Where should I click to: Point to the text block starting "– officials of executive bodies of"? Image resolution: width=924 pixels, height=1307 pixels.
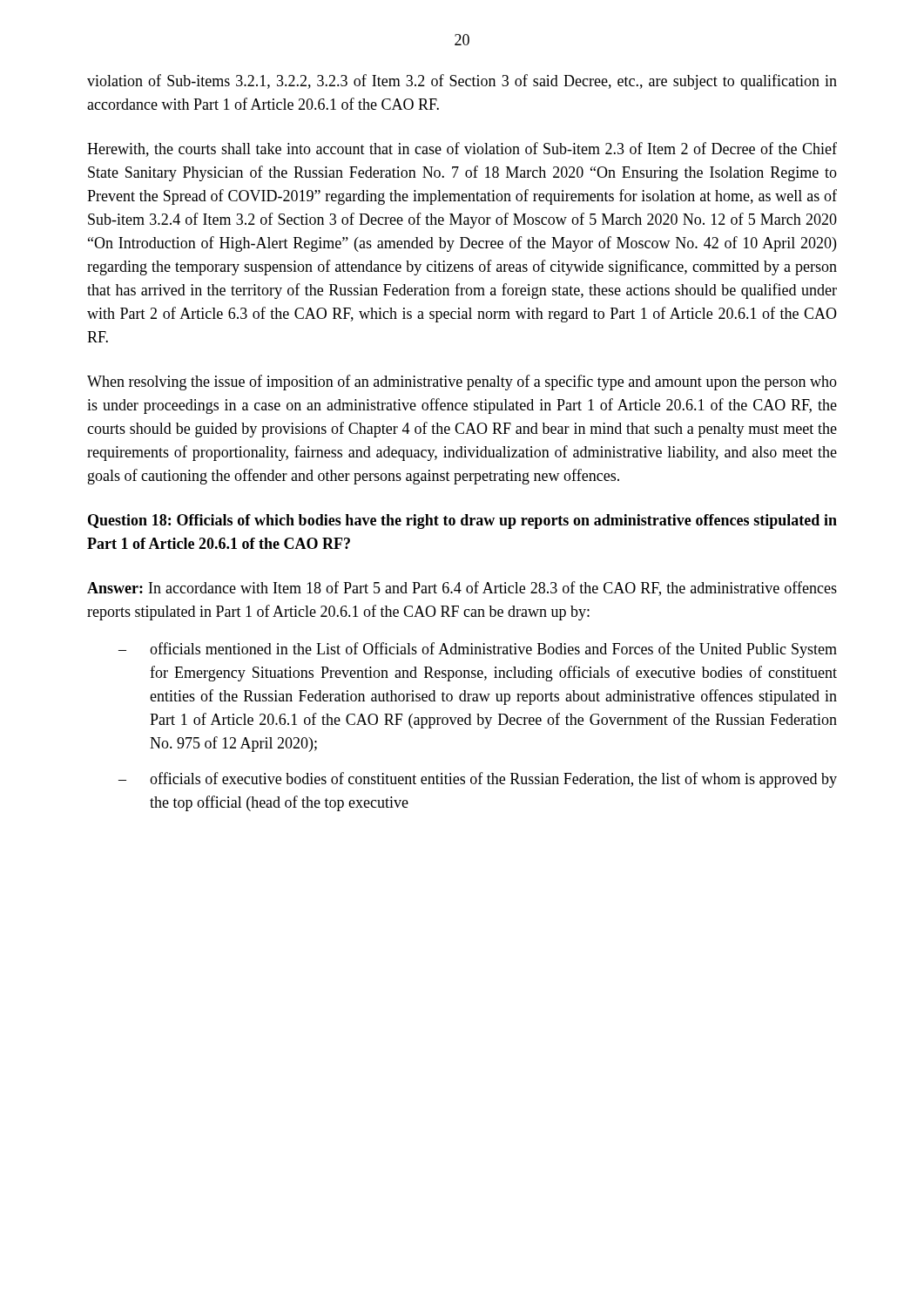click(478, 791)
